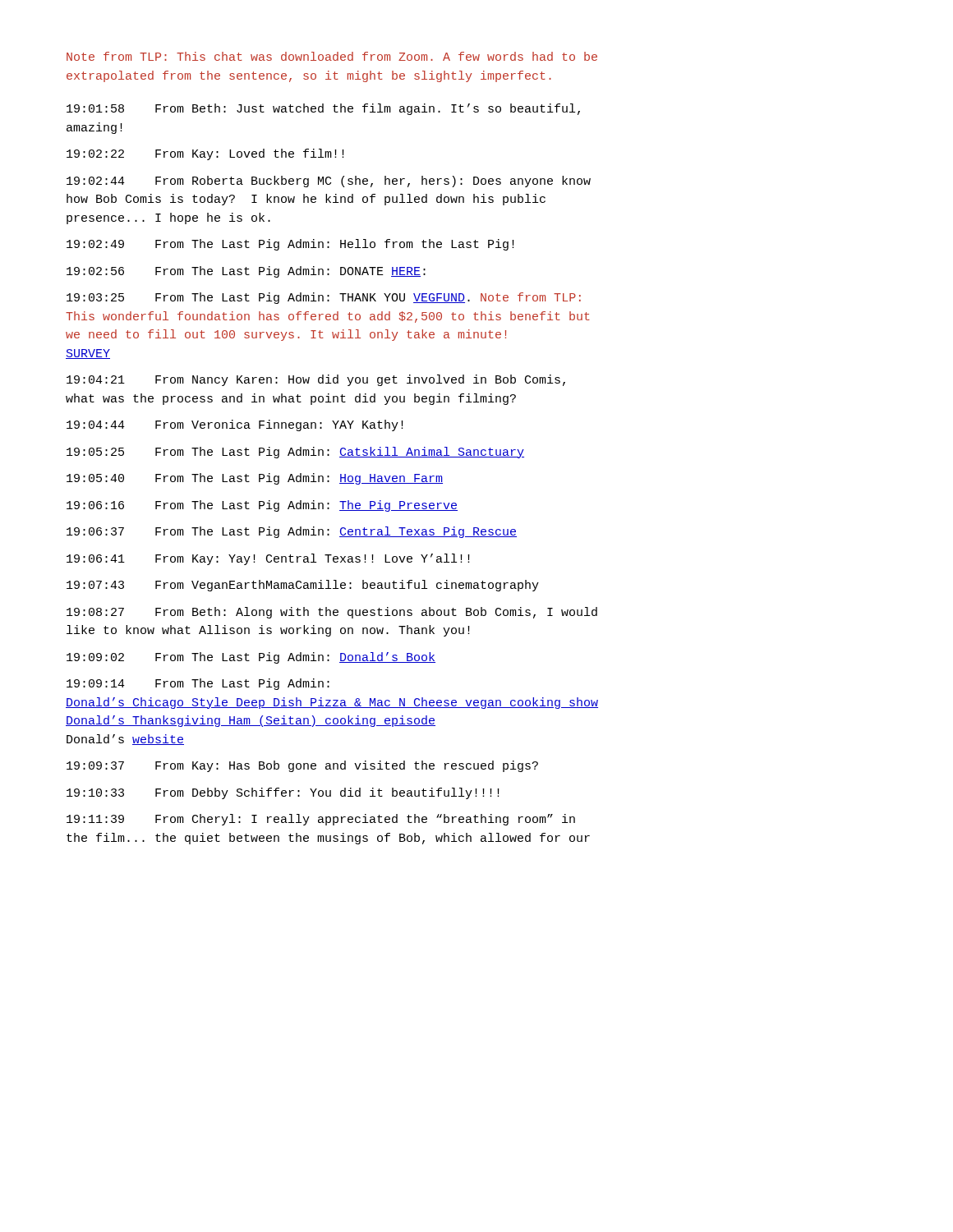Viewport: 953px width, 1232px height.
Task: Locate the block of text that opens with "19:05:25 From The"
Action: pyautogui.click(x=295, y=453)
